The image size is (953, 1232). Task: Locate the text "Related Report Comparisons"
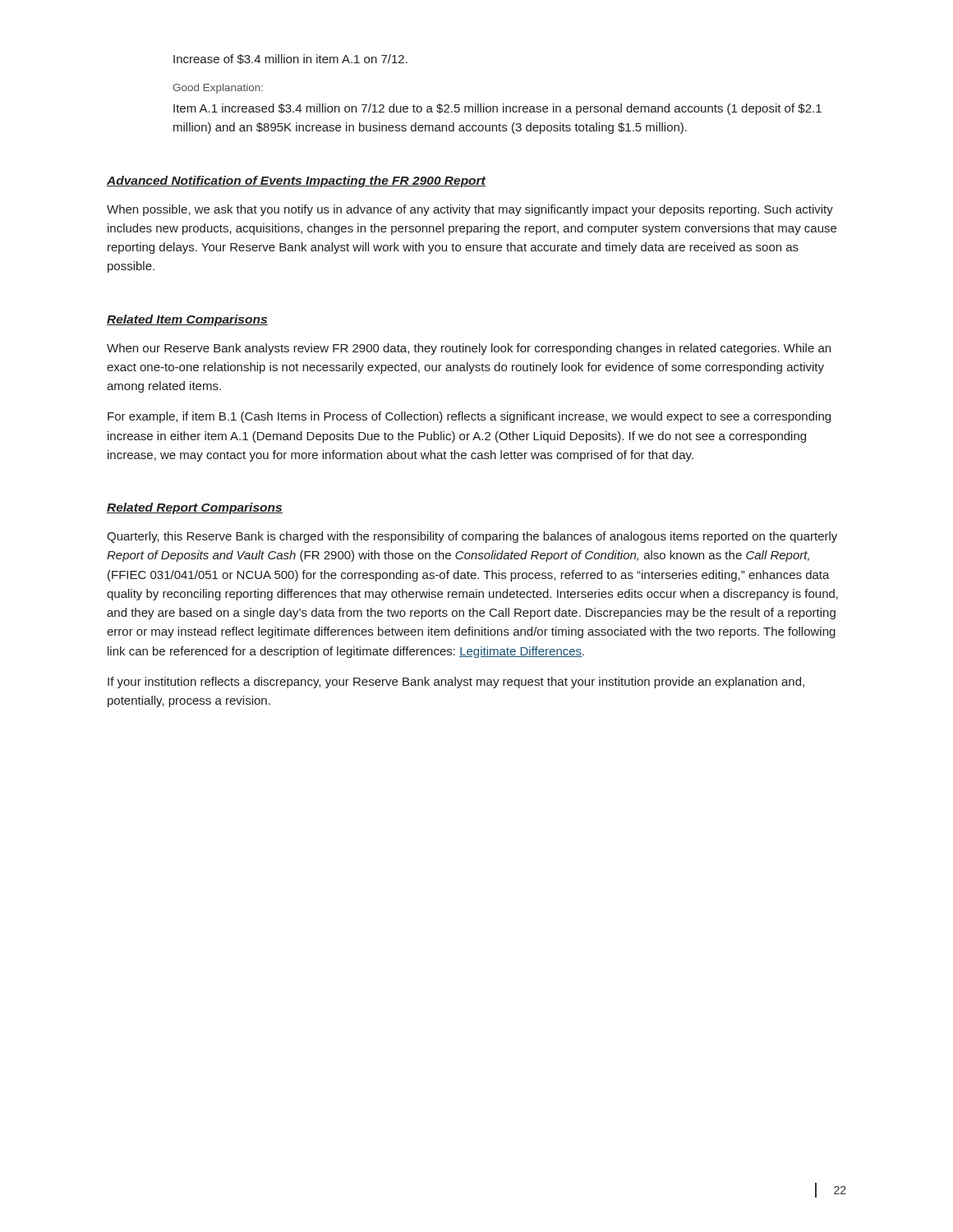[195, 507]
